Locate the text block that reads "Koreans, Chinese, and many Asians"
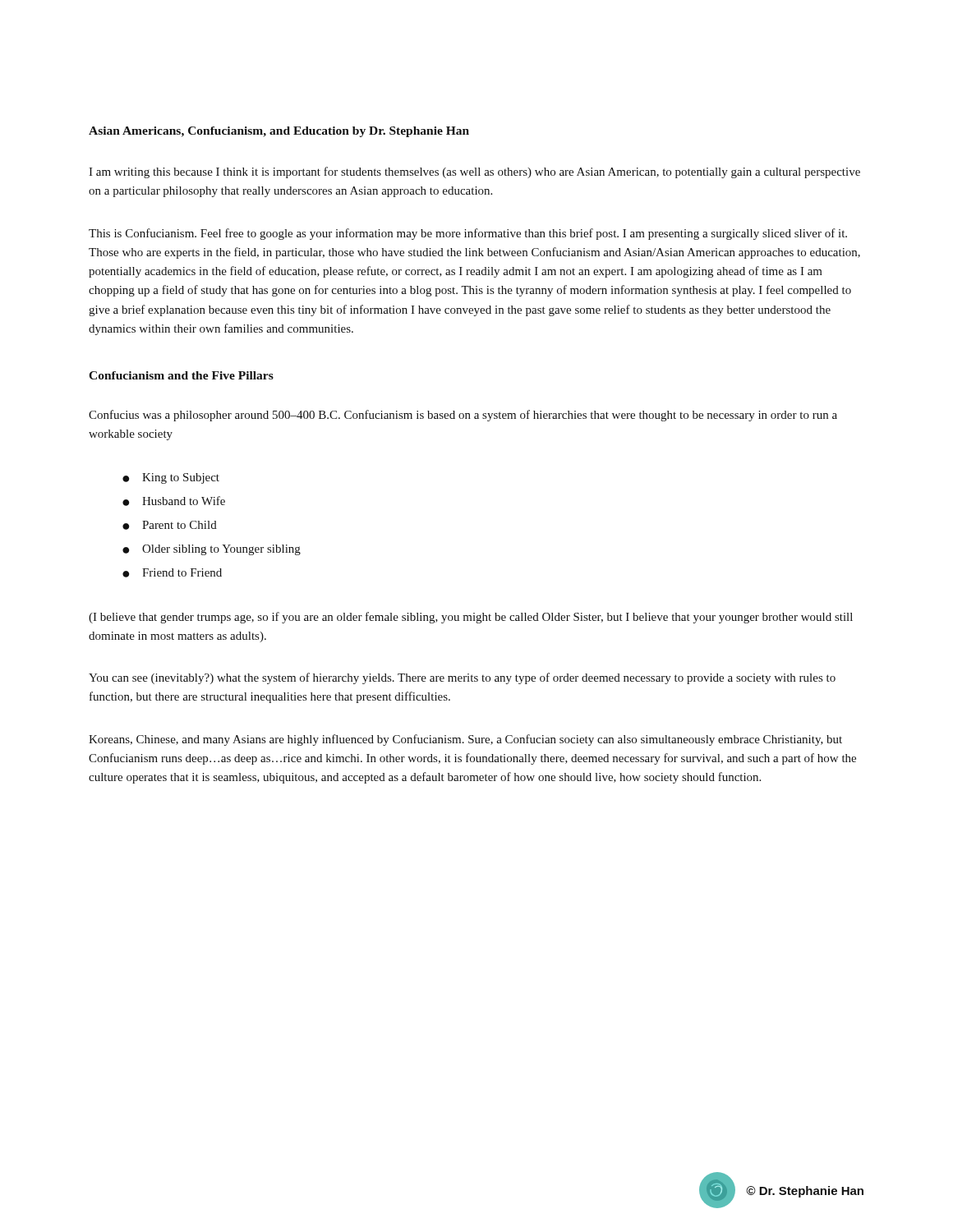Image resolution: width=953 pixels, height=1232 pixels. pyautogui.click(x=473, y=758)
